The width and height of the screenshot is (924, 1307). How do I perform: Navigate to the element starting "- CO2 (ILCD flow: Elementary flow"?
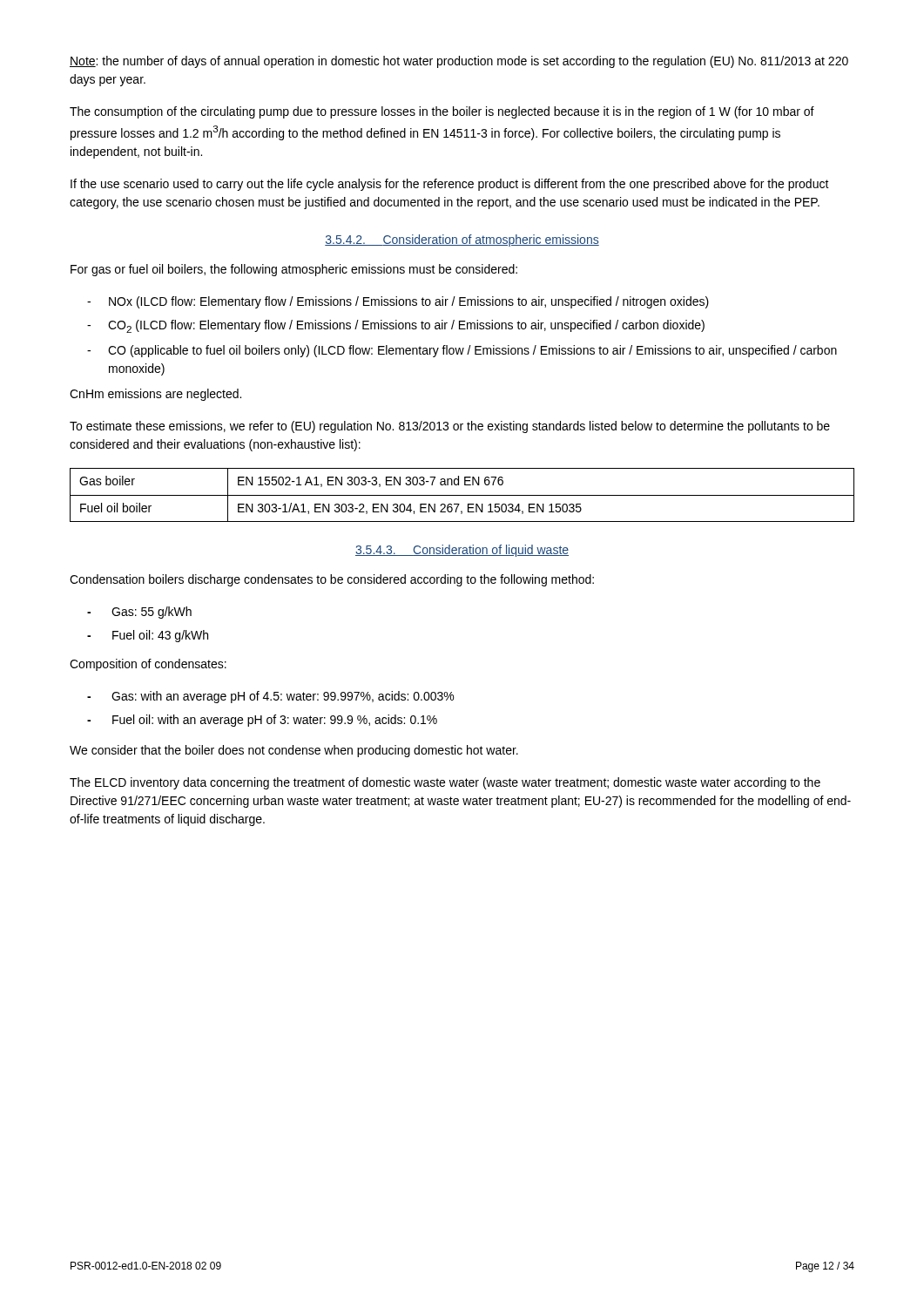(471, 326)
